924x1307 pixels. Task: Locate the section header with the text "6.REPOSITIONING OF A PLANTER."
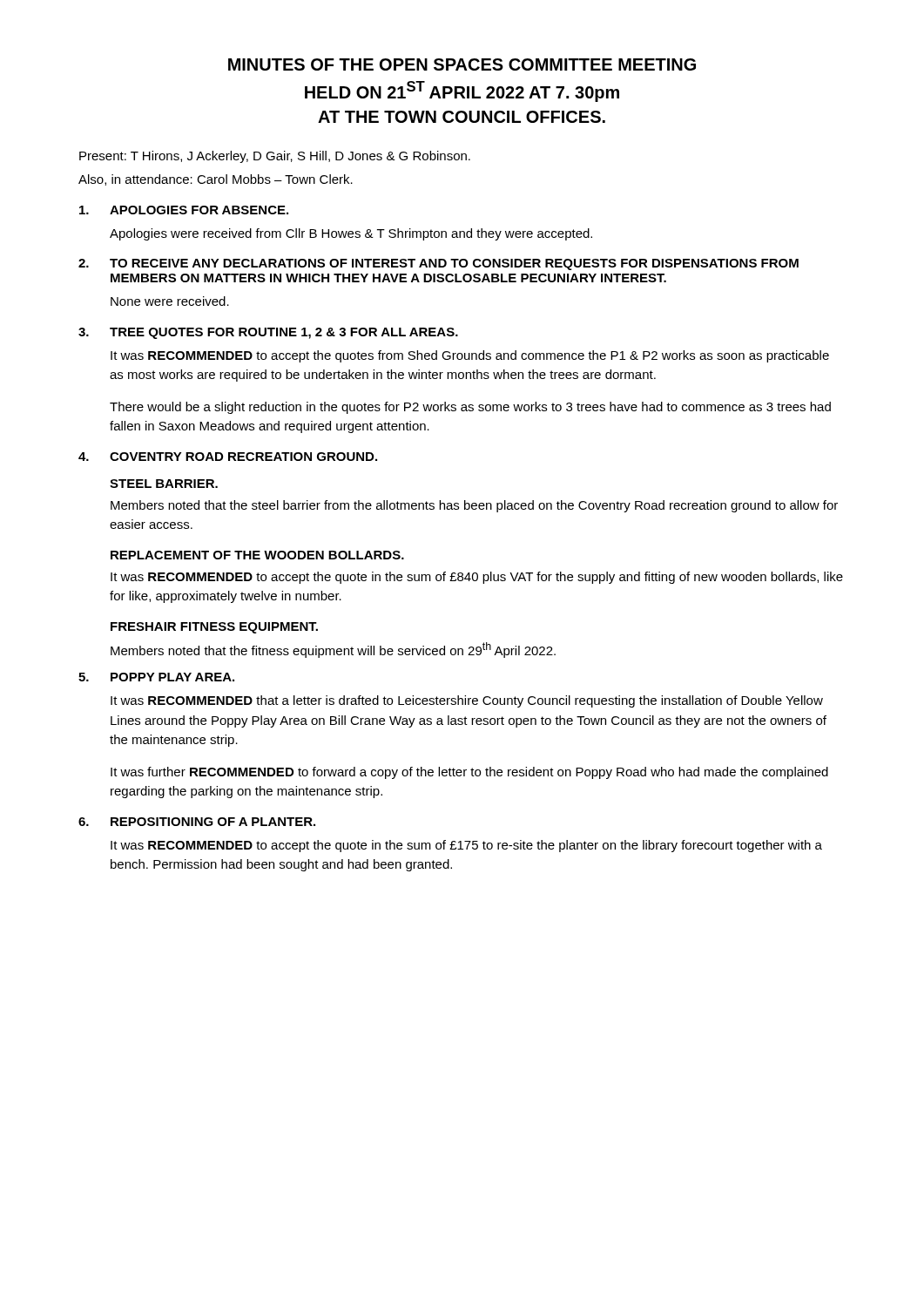(197, 821)
